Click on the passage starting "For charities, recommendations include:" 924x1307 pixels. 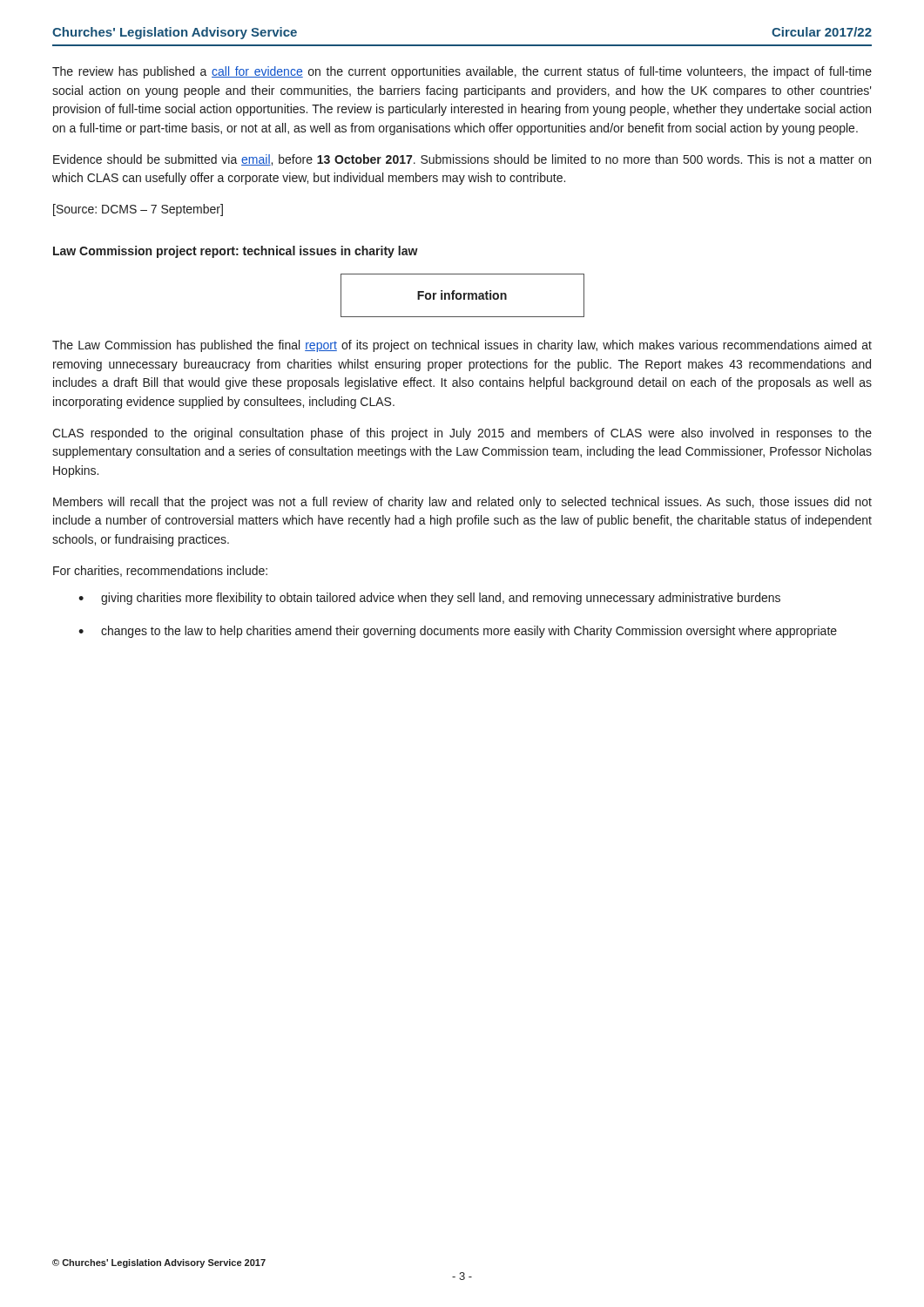point(160,570)
